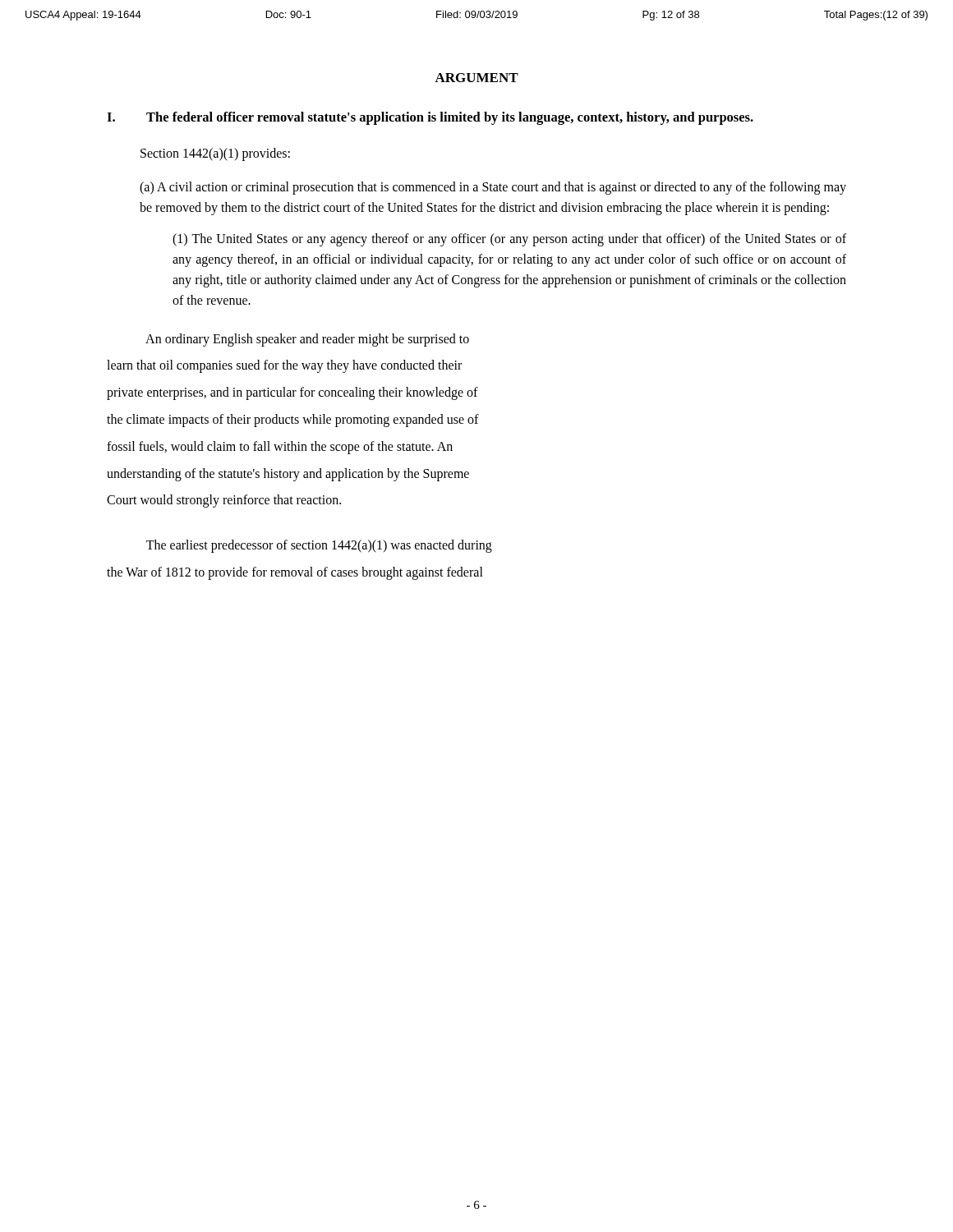Find the text block that says "The earliest predecessor of section"
Viewport: 953px width, 1232px height.
(x=299, y=545)
